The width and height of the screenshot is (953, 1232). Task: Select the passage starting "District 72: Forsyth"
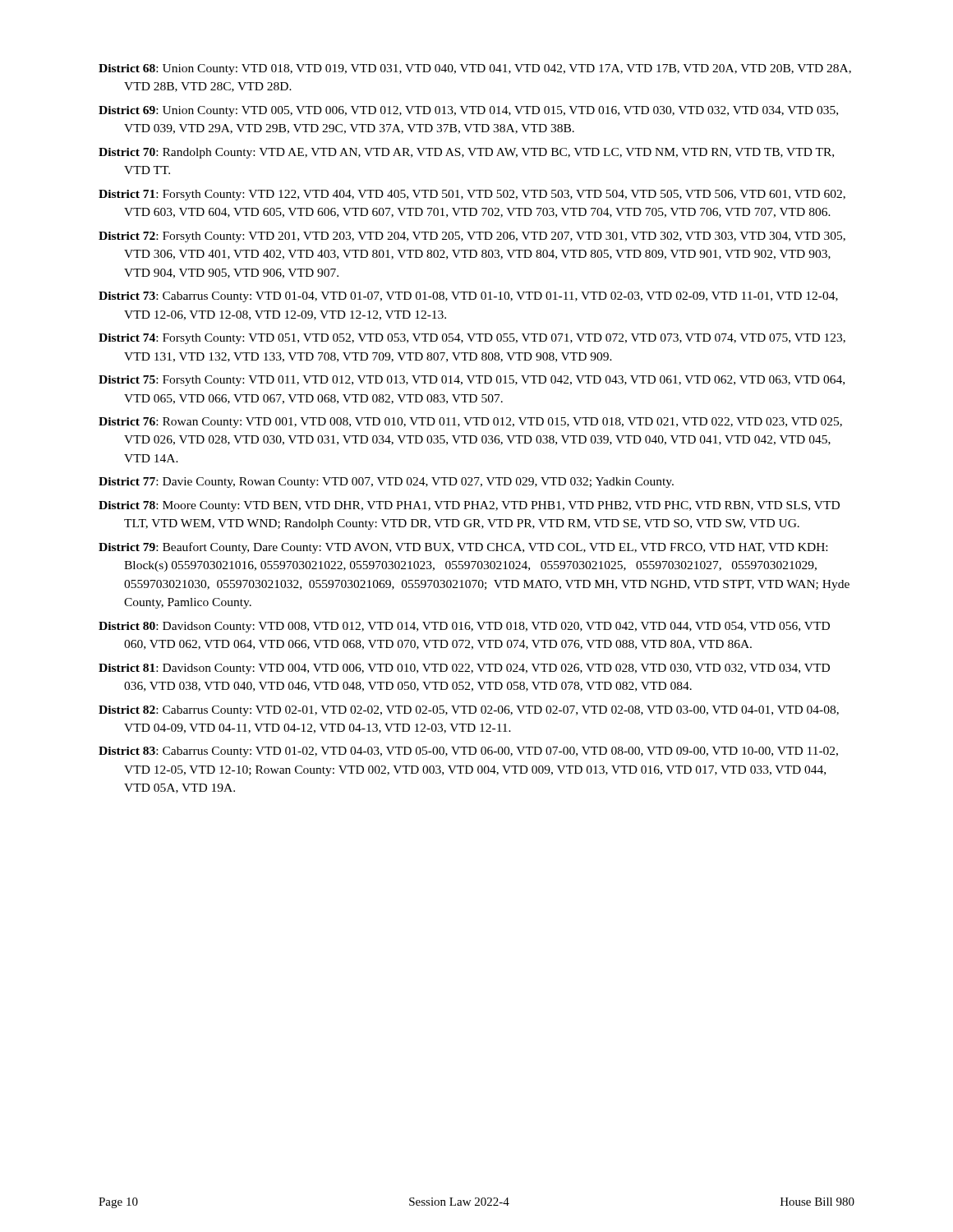point(472,254)
